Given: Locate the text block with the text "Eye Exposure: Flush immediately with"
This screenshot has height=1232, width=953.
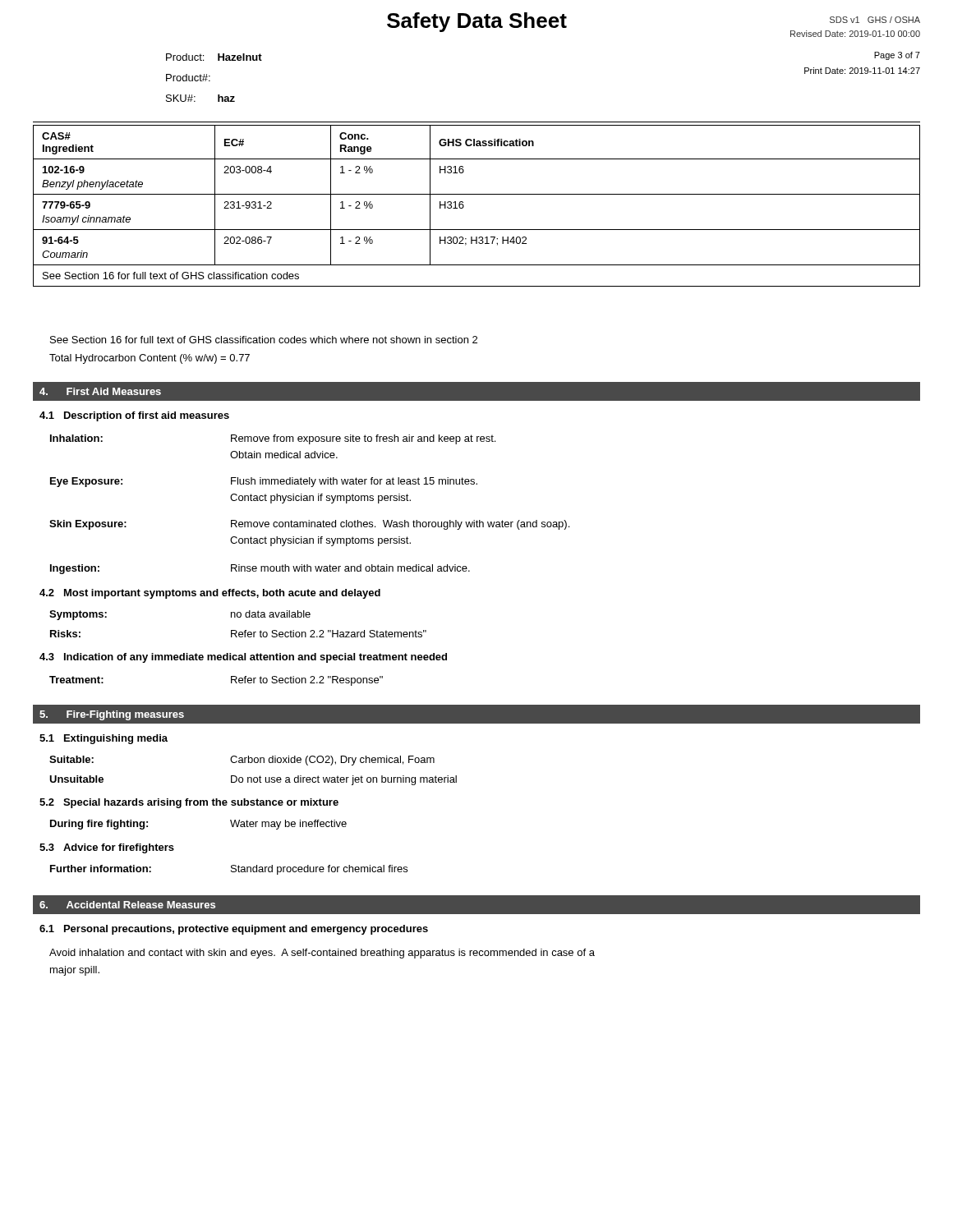Looking at the screenshot, I should click(x=476, y=489).
